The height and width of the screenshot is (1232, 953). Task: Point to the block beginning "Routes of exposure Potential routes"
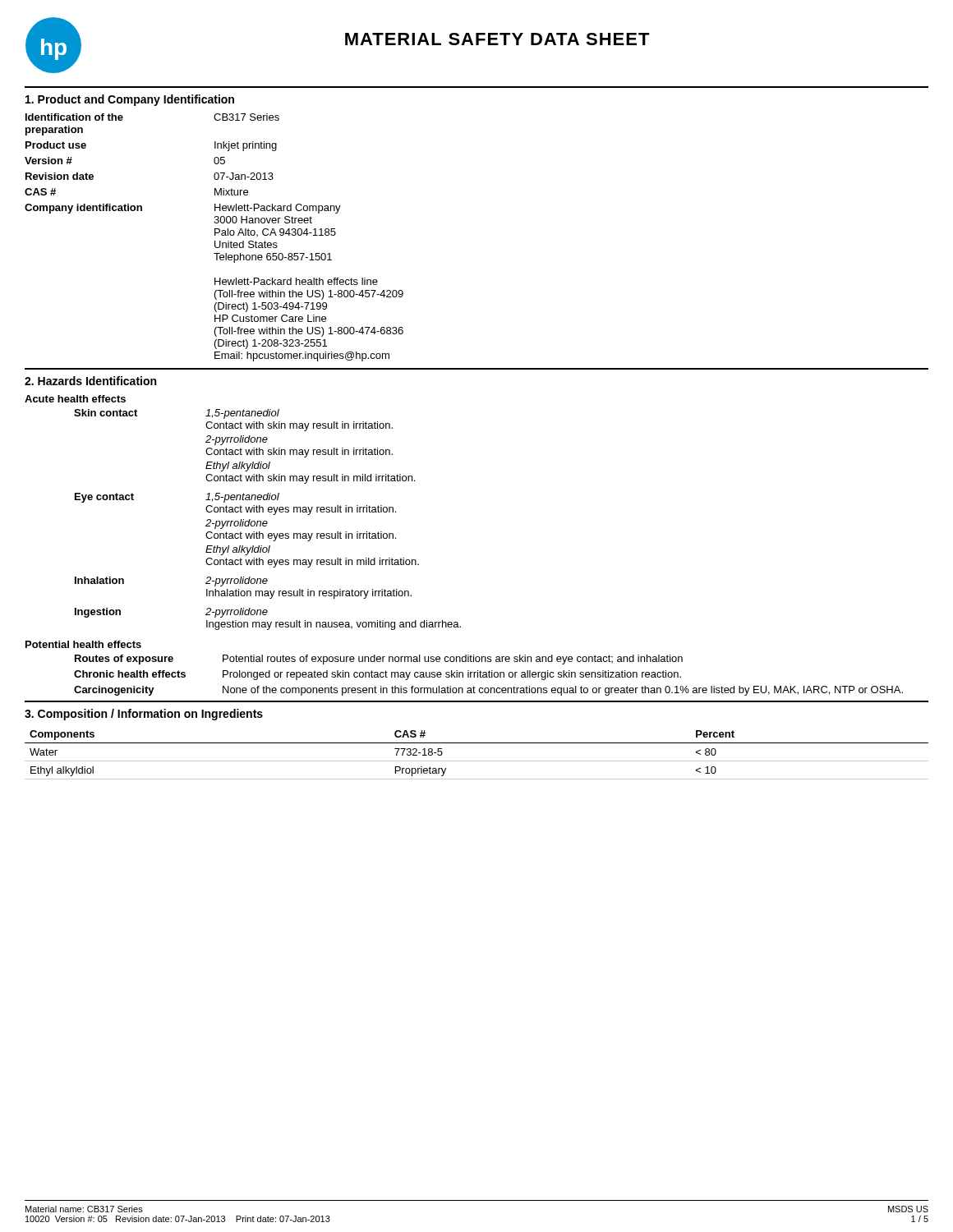(x=476, y=674)
